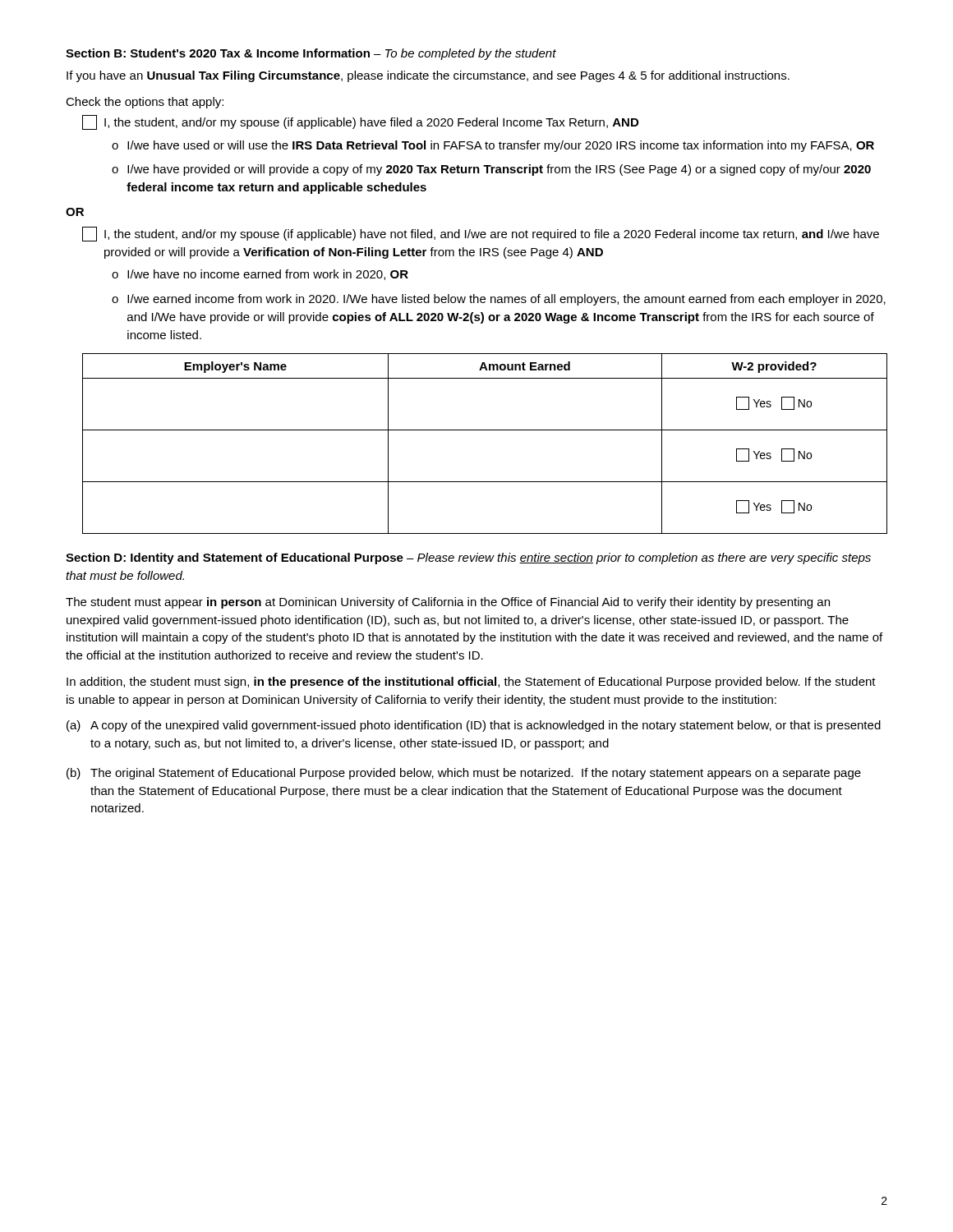Locate the passage starting "o I/we earned income"

coord(499,317)
